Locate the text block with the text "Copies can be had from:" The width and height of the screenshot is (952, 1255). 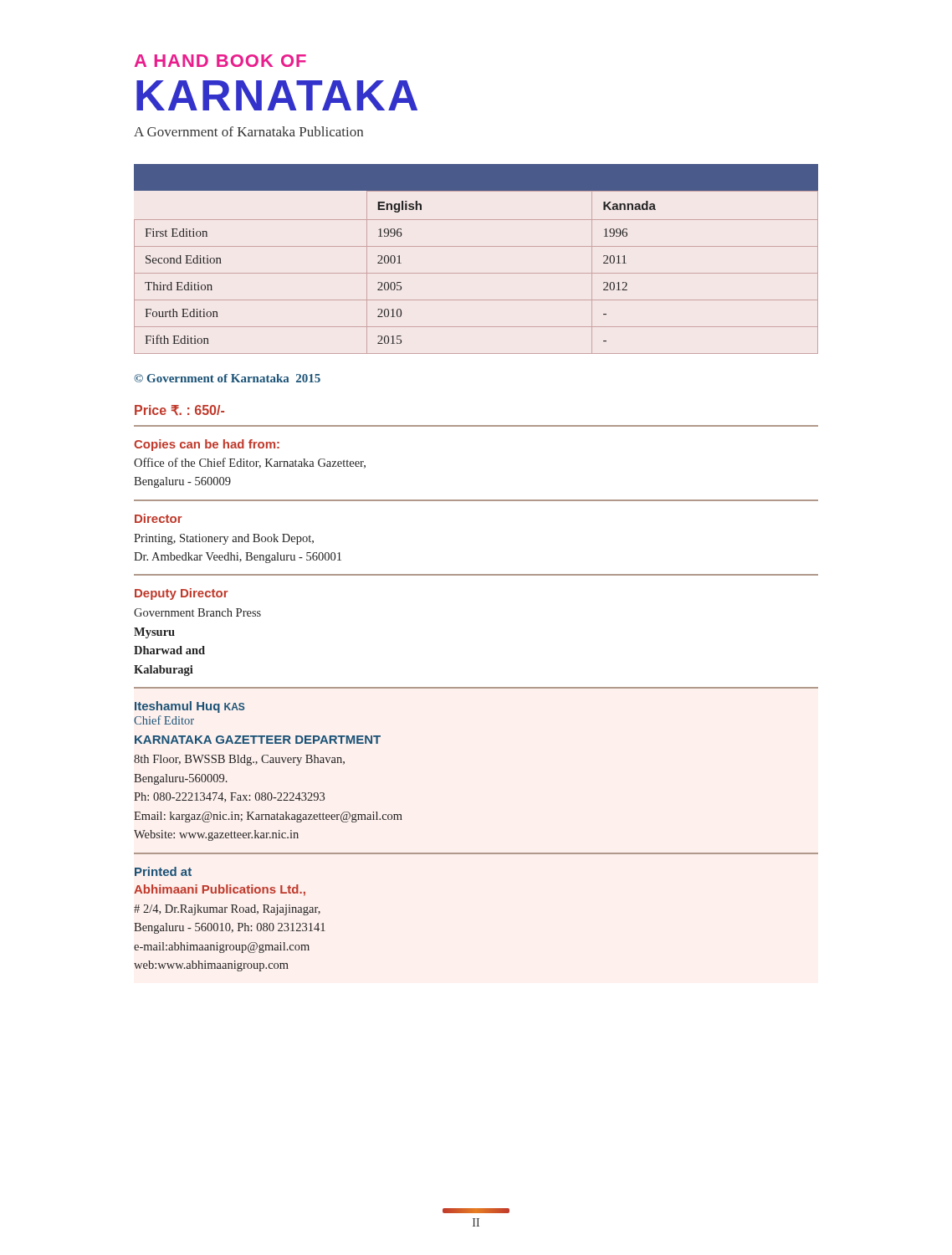pos(207,445)
